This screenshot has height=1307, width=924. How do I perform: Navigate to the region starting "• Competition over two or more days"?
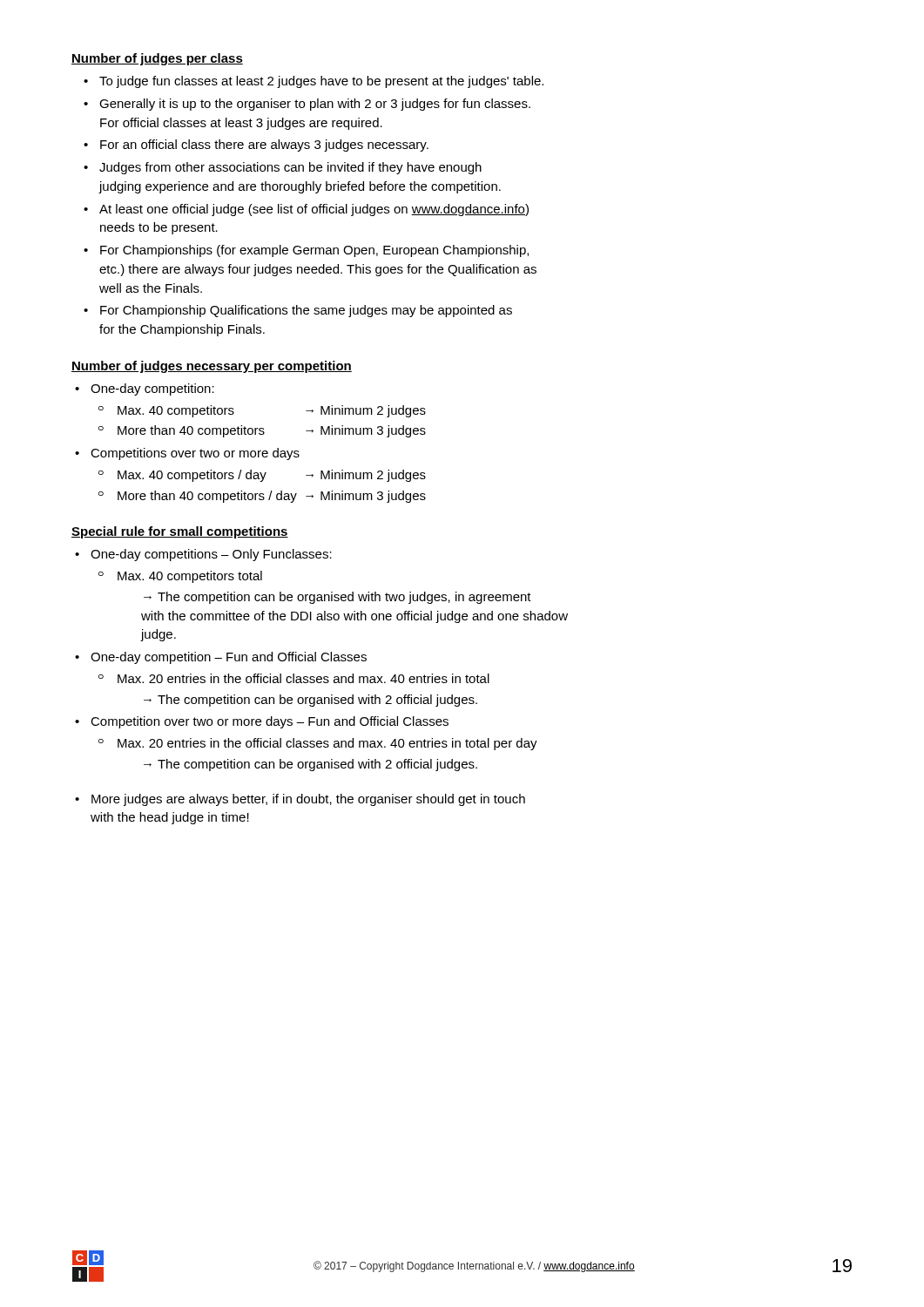[464, 743]
